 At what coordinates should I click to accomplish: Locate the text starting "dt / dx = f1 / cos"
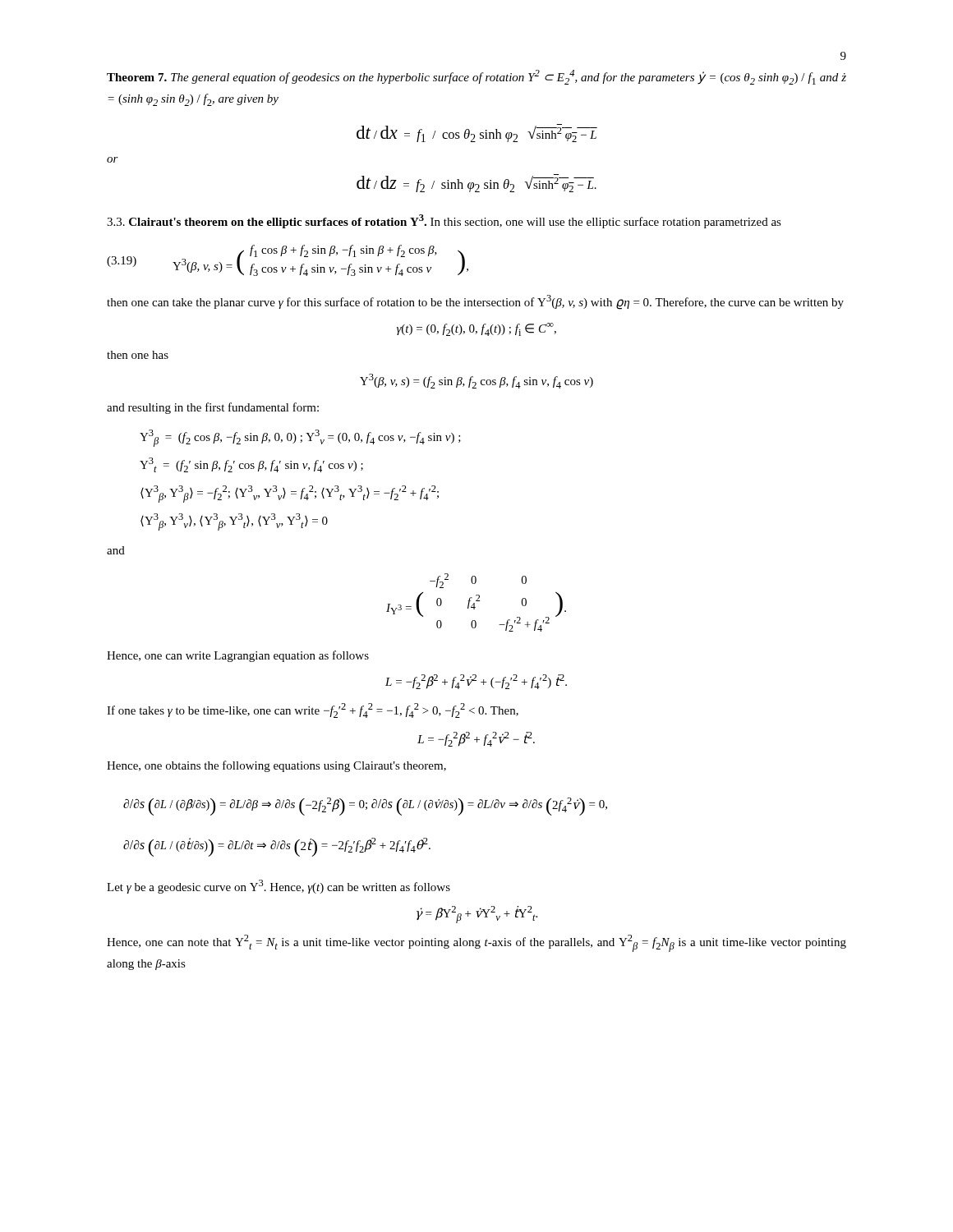[x=476, y=133]
